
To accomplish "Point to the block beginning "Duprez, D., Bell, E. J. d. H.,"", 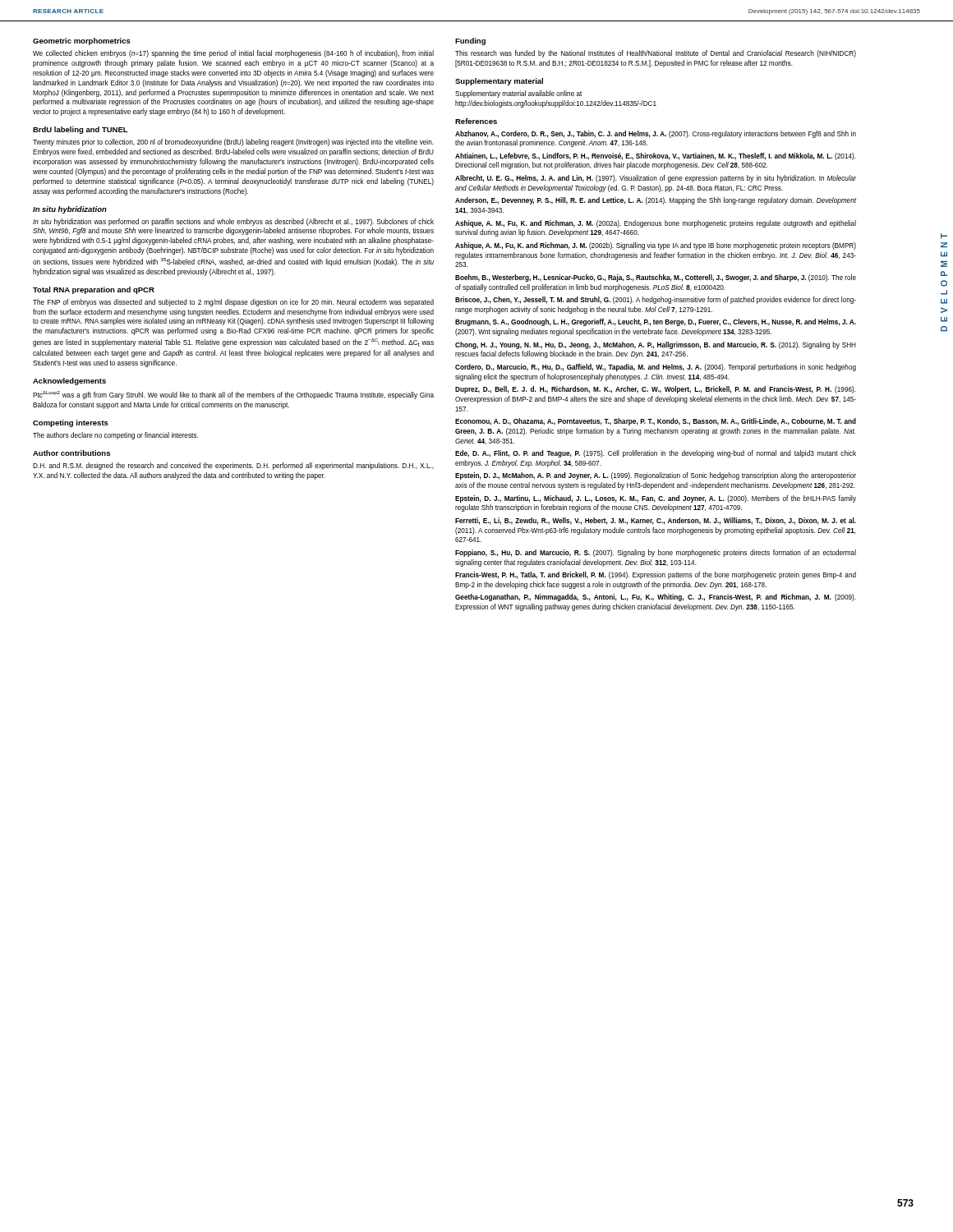I will [656, 400].
